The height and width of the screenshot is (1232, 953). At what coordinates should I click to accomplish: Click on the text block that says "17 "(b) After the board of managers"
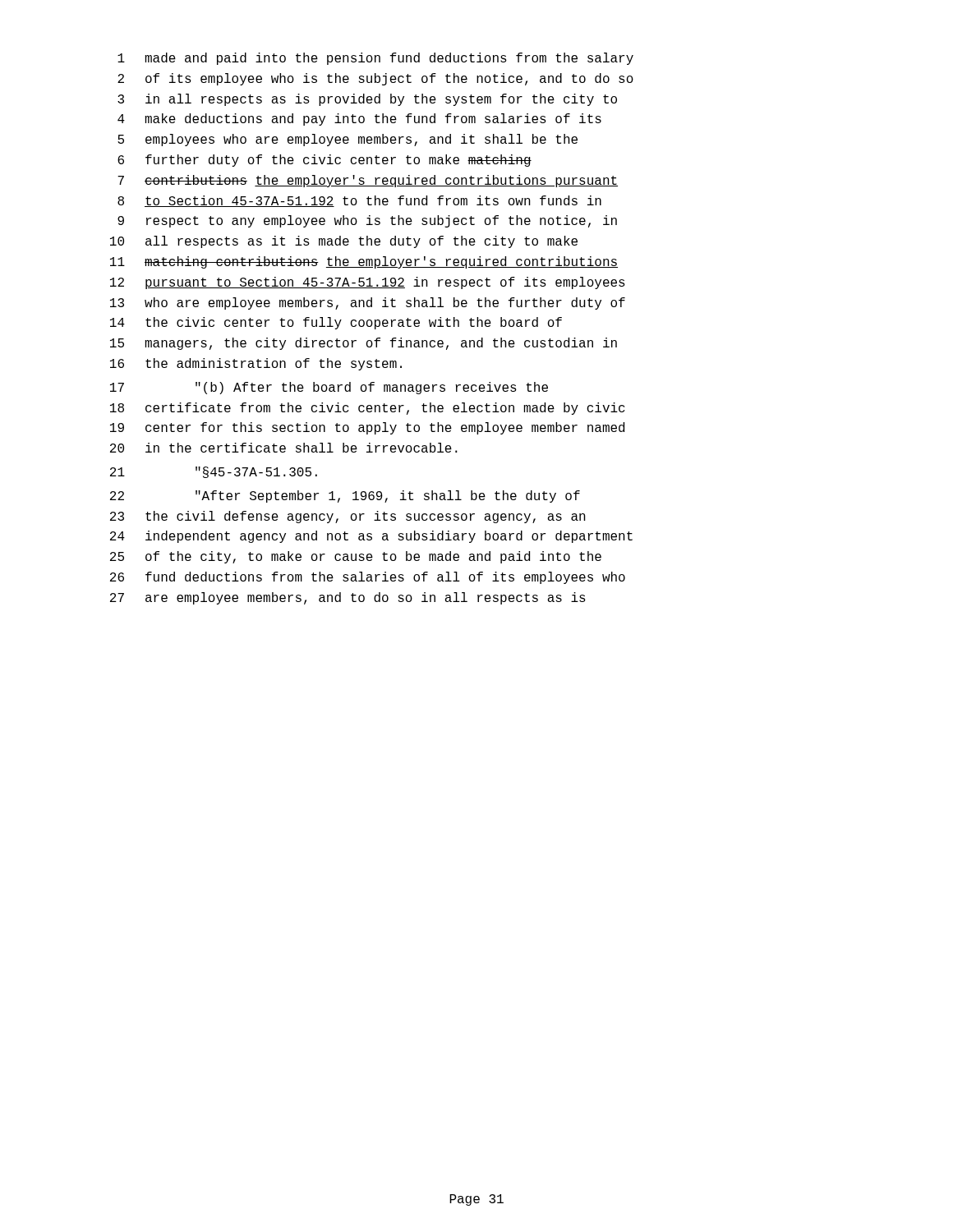tap(485, 419)
